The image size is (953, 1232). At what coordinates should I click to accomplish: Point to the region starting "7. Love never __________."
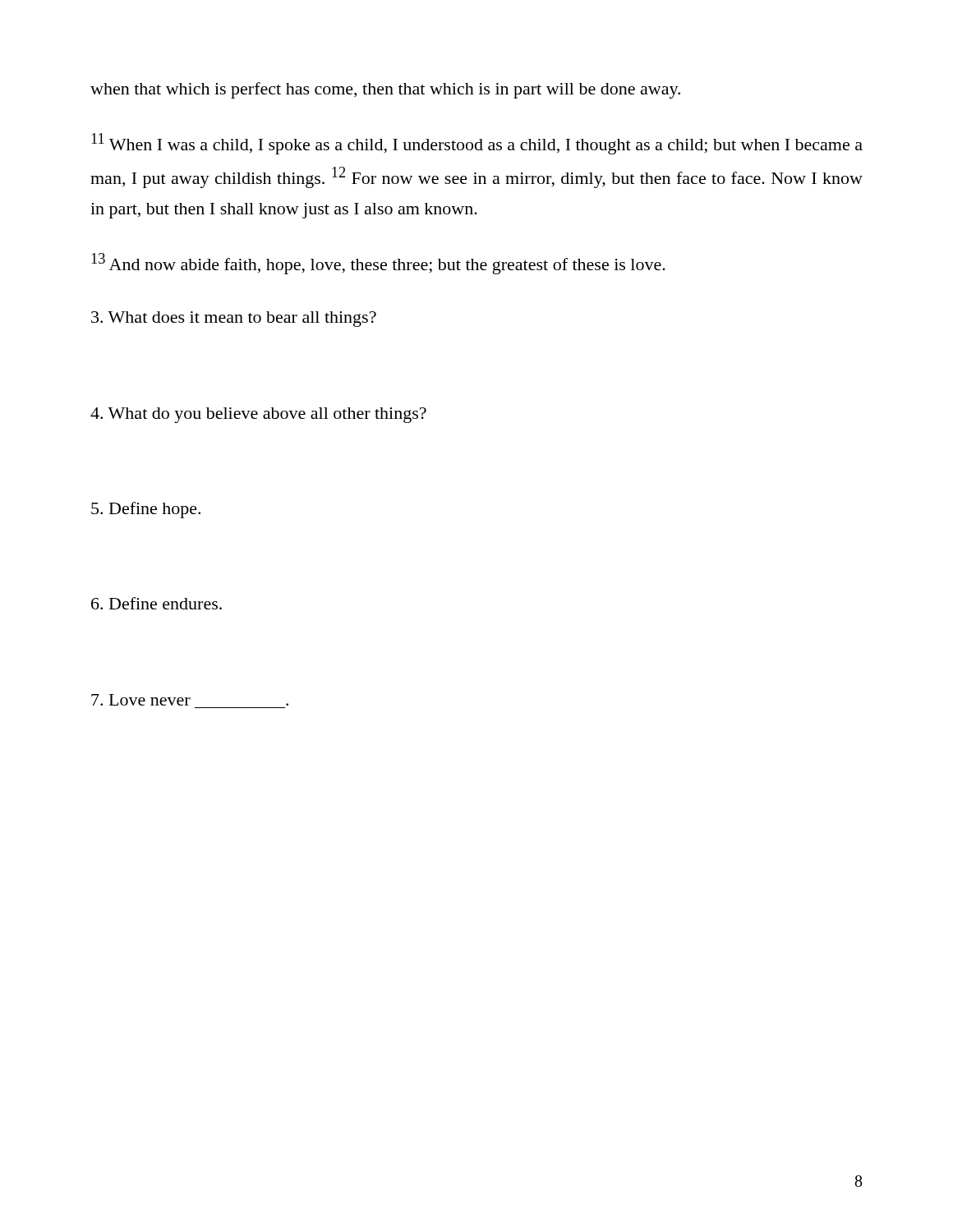pyautogui.click(x=190, y=699)
